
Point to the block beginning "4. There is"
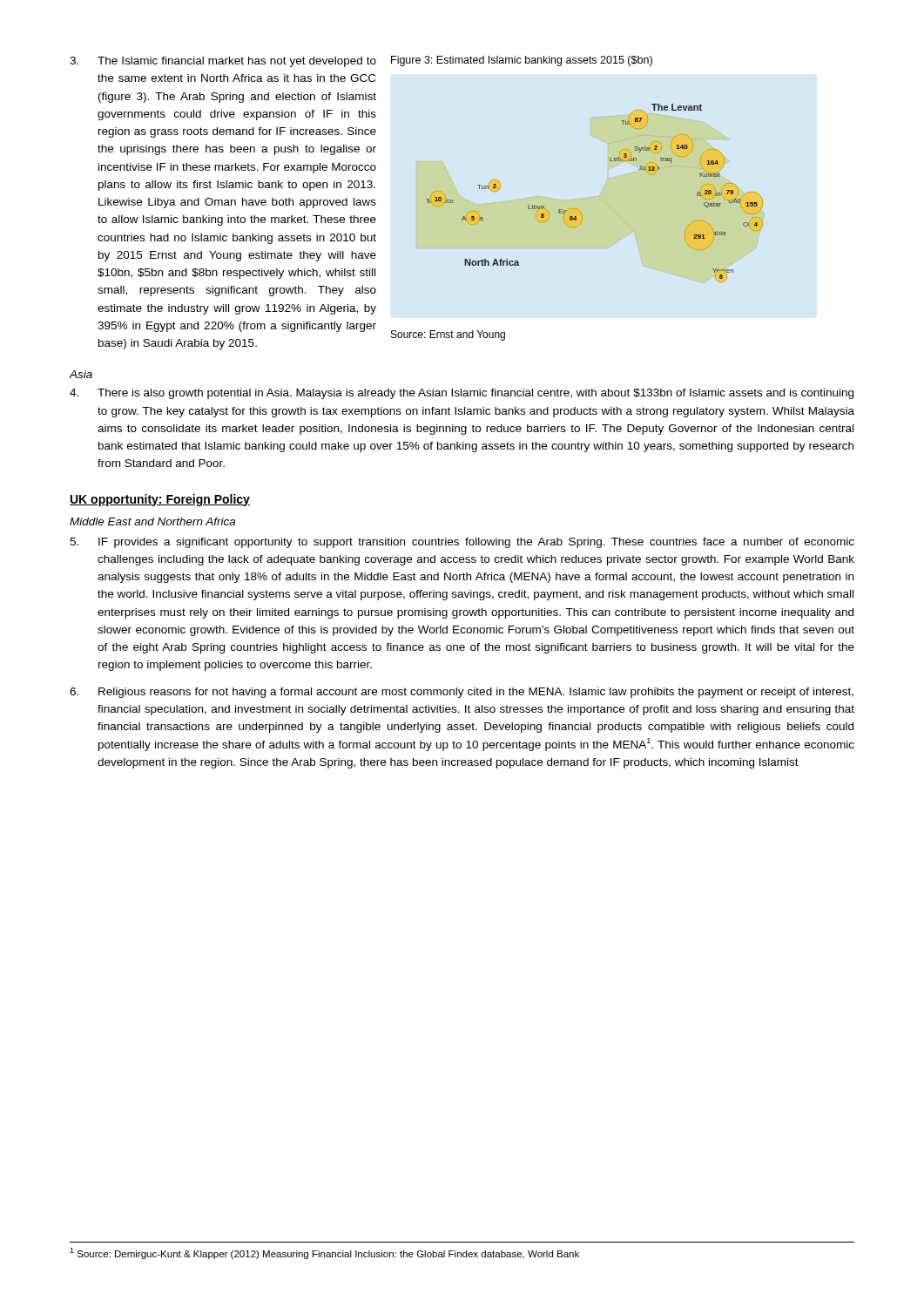pos(462,429)
